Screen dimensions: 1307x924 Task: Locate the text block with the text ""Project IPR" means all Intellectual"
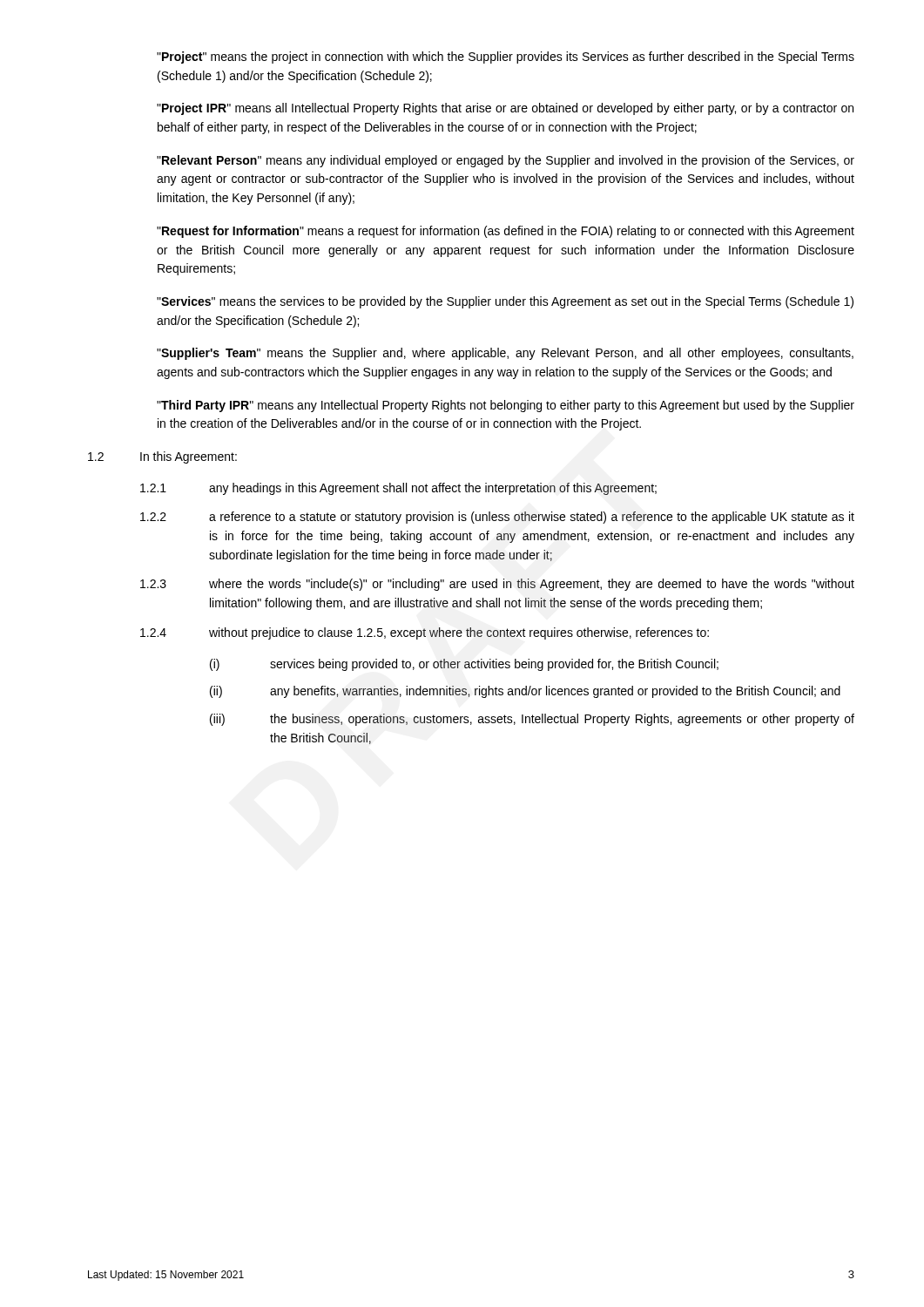[x=506, y=119]
